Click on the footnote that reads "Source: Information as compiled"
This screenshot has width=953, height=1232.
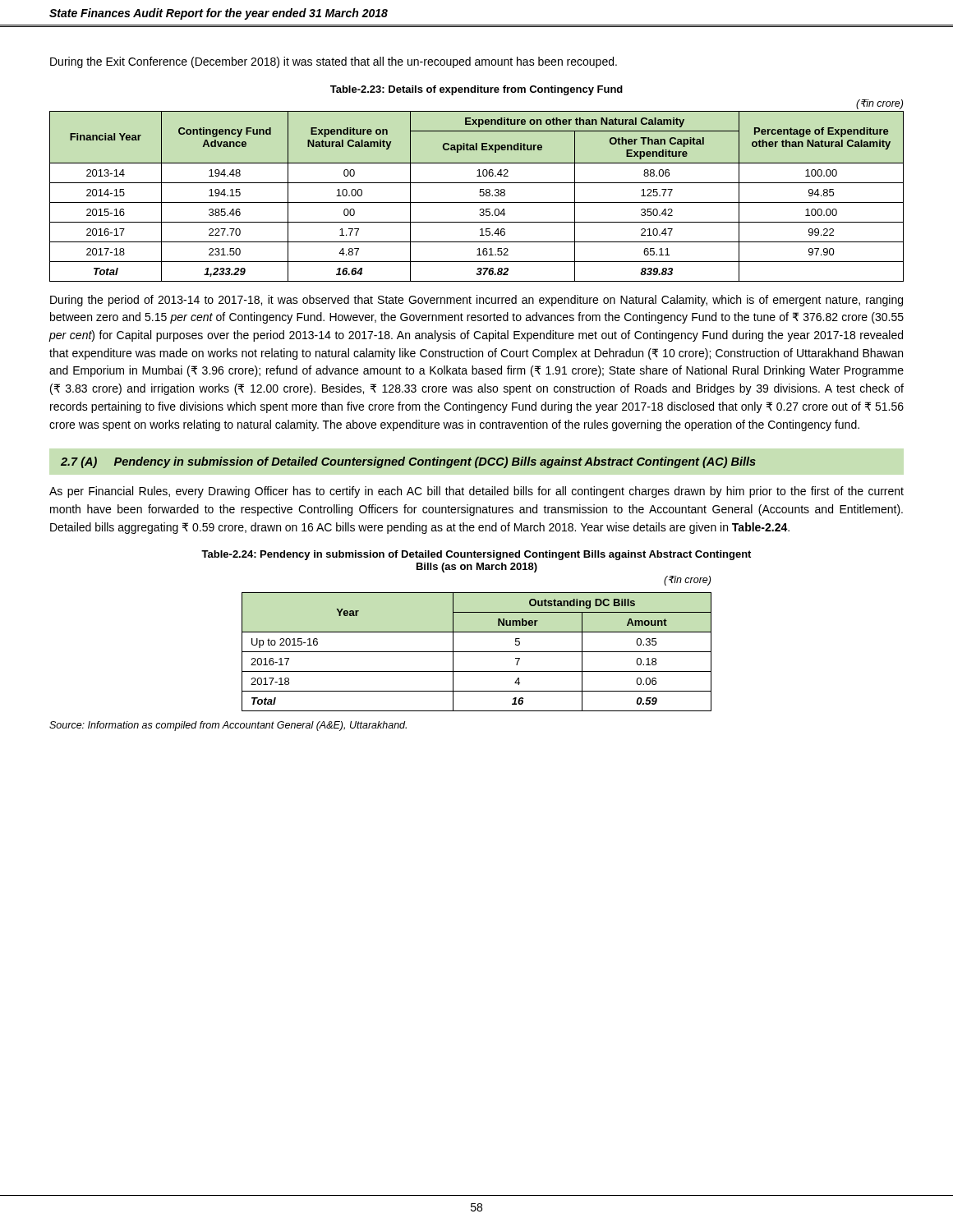point(229,725)
